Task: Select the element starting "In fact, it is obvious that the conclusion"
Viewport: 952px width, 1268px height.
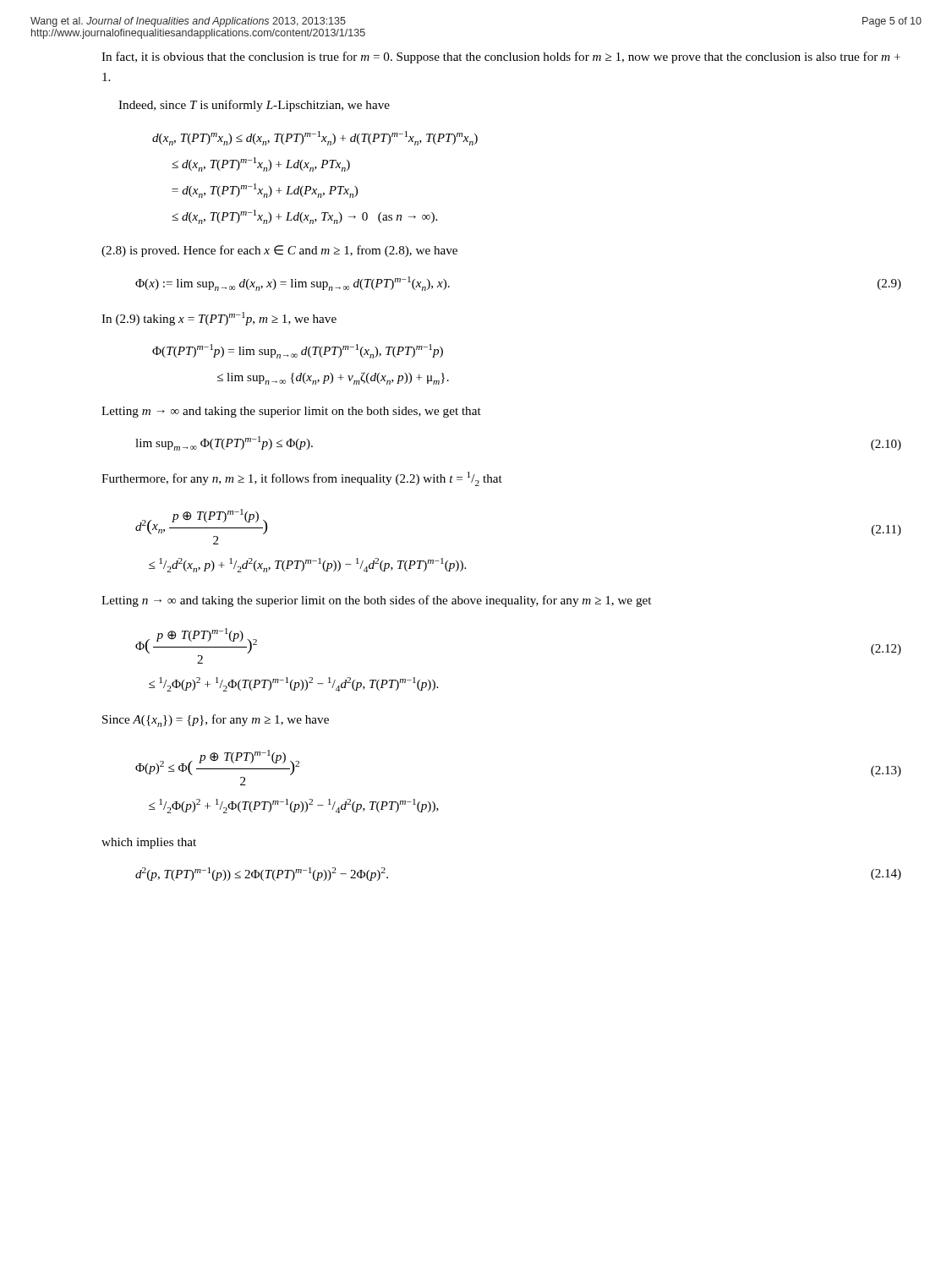Action: click(501, 66)
